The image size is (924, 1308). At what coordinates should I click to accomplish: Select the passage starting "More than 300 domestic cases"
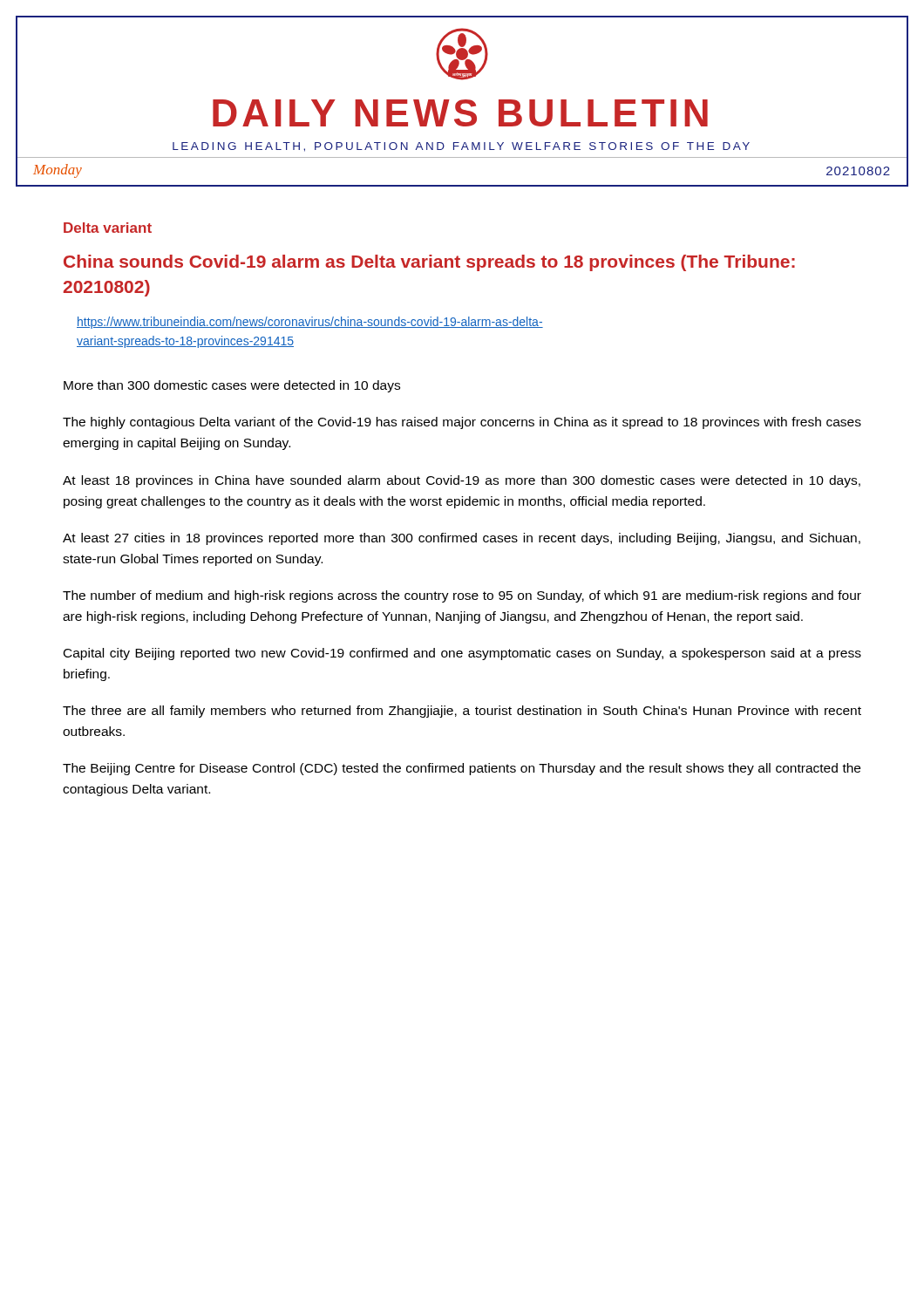click(x=232, y=385)
